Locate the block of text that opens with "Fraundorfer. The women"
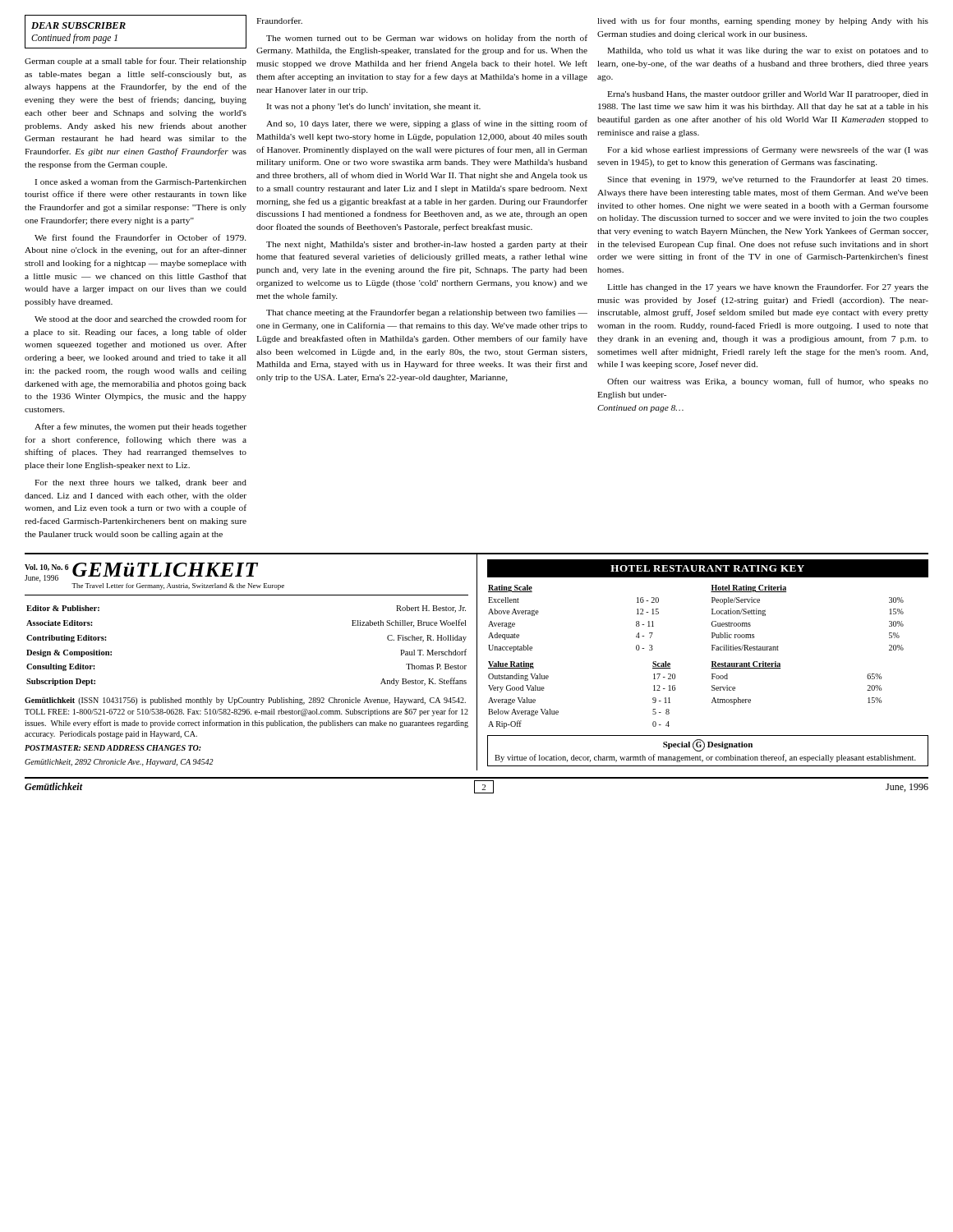This screenshot has height=1232, width=953. coord(422,200)
